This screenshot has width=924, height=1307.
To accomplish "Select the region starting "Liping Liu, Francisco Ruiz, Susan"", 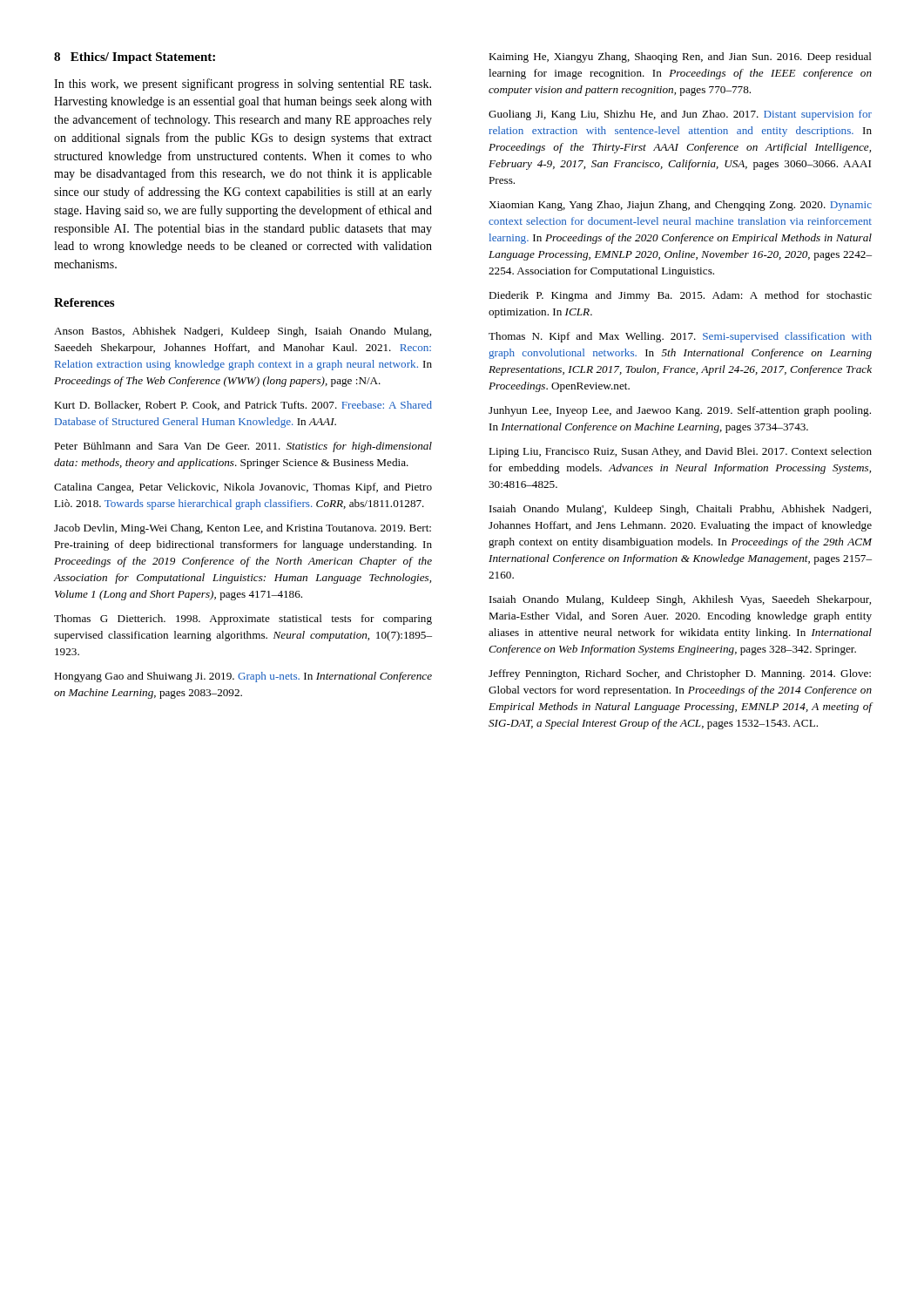I will click(x=680, y=467).
